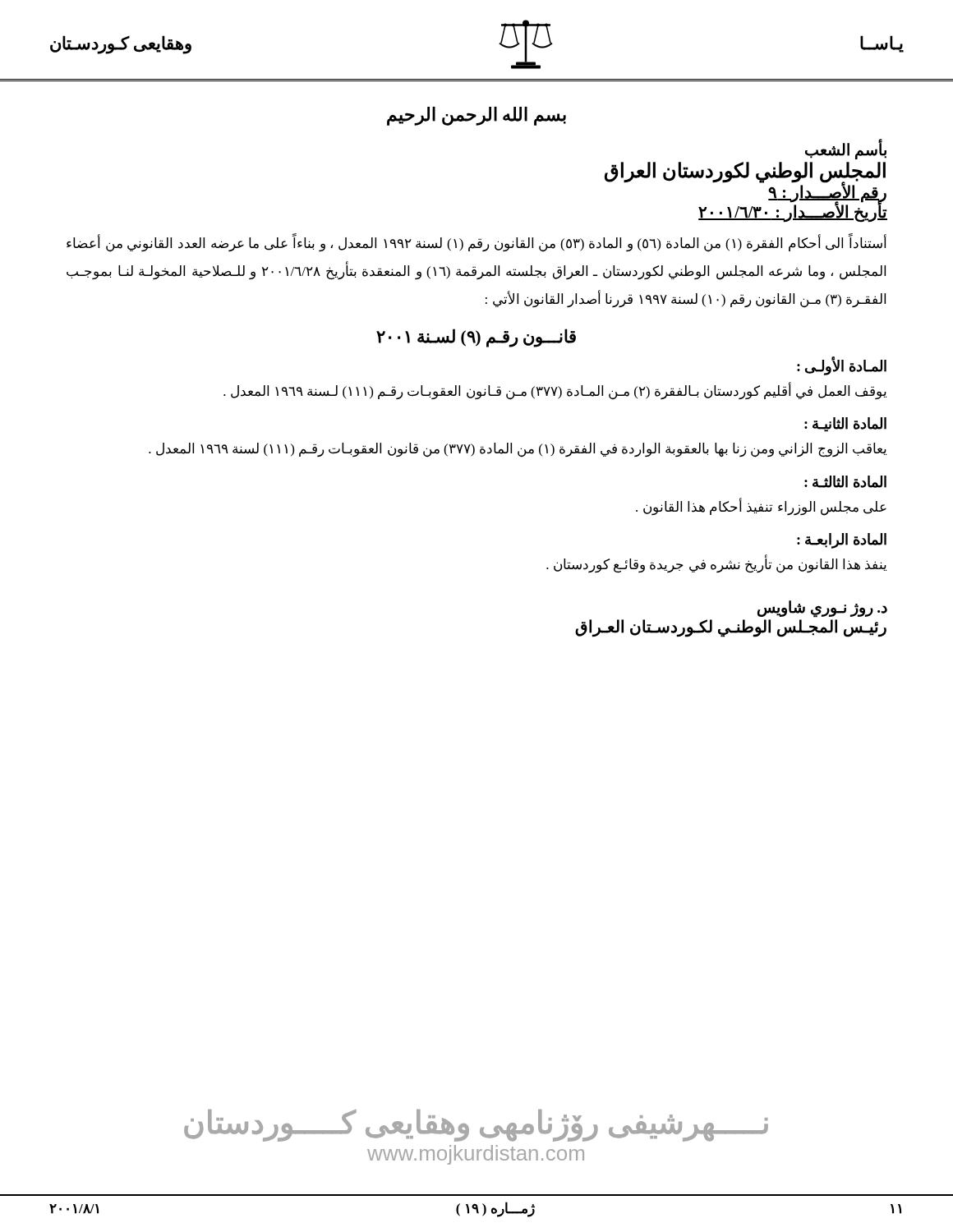Locate the text block starting "بسم الله الرحمن الرحيم"
The height and width of the screenshot is (1232, 953).
click(476, 115)
